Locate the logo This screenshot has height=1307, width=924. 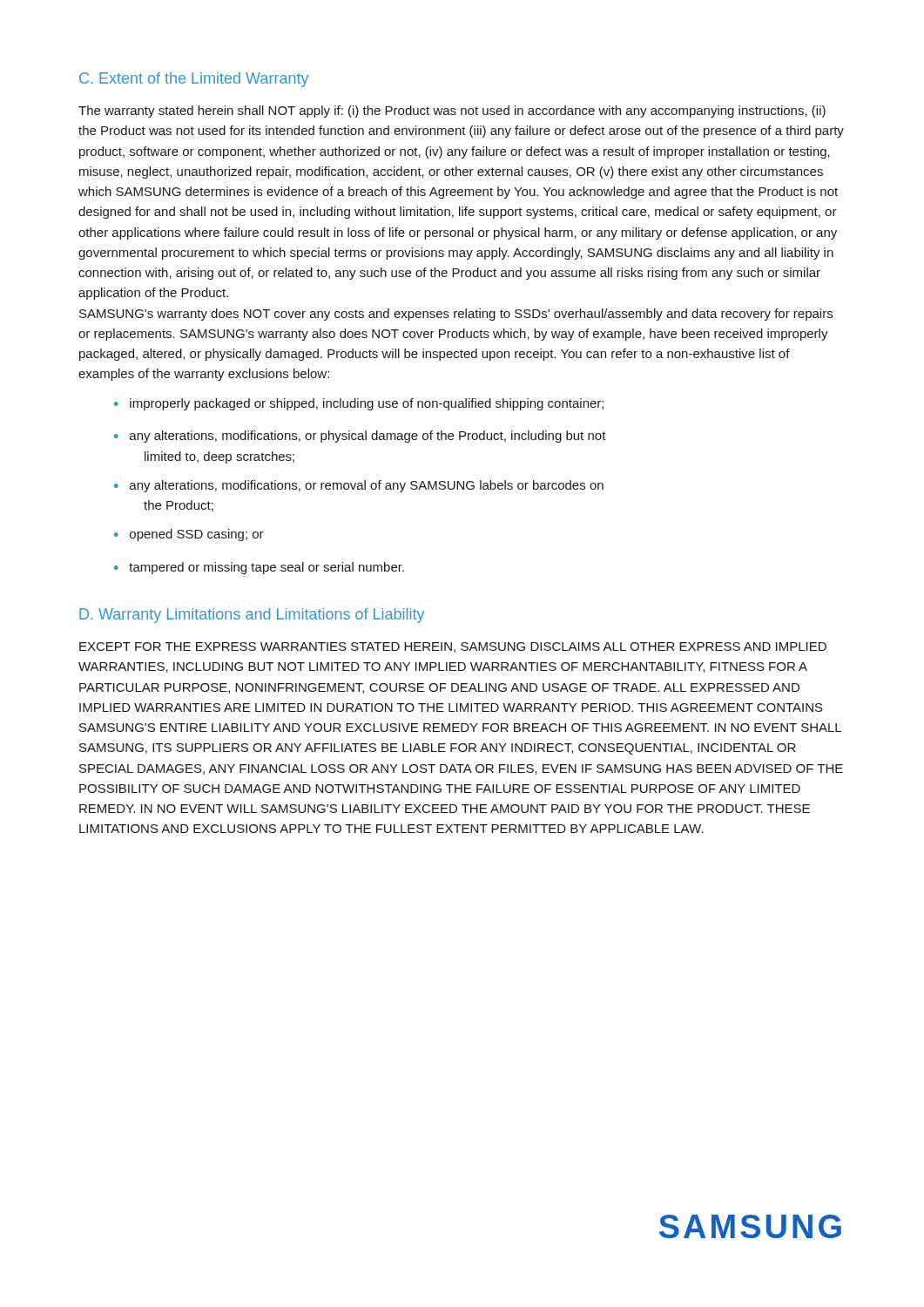coord(752,1227)
